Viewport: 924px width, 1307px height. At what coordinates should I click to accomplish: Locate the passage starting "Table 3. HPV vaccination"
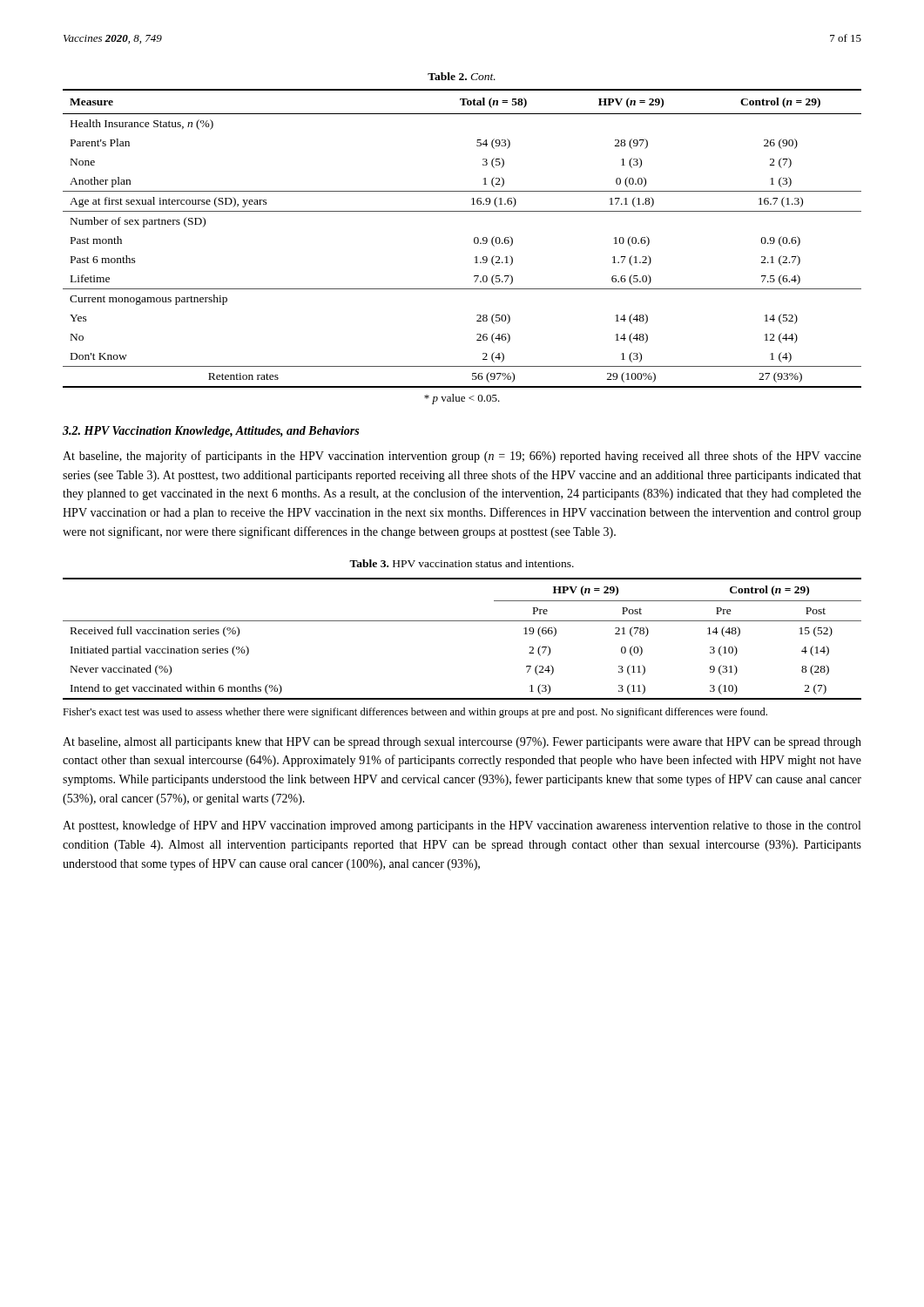(462, 564)
